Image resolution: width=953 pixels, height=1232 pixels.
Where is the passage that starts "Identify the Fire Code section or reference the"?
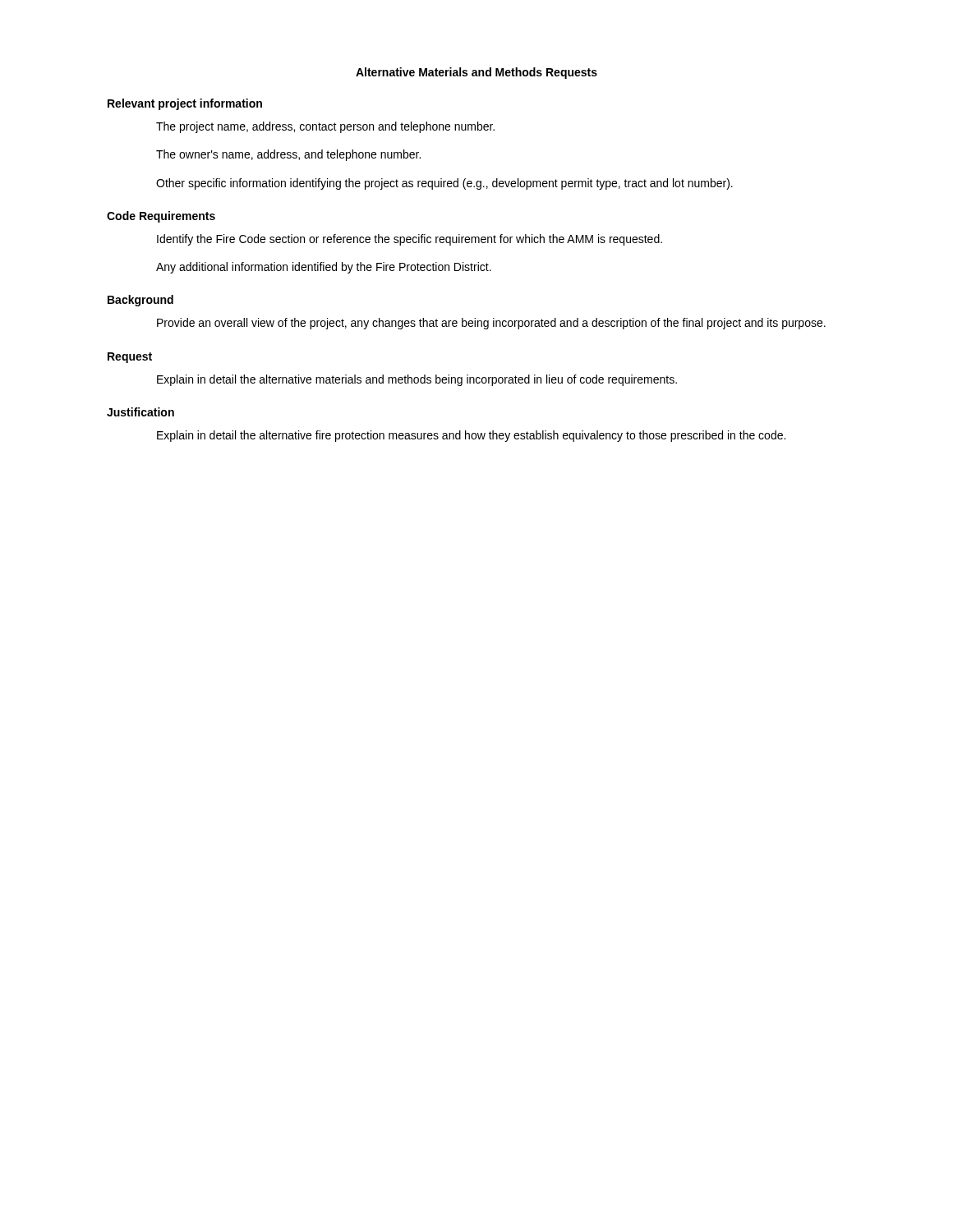click(410, 239)
